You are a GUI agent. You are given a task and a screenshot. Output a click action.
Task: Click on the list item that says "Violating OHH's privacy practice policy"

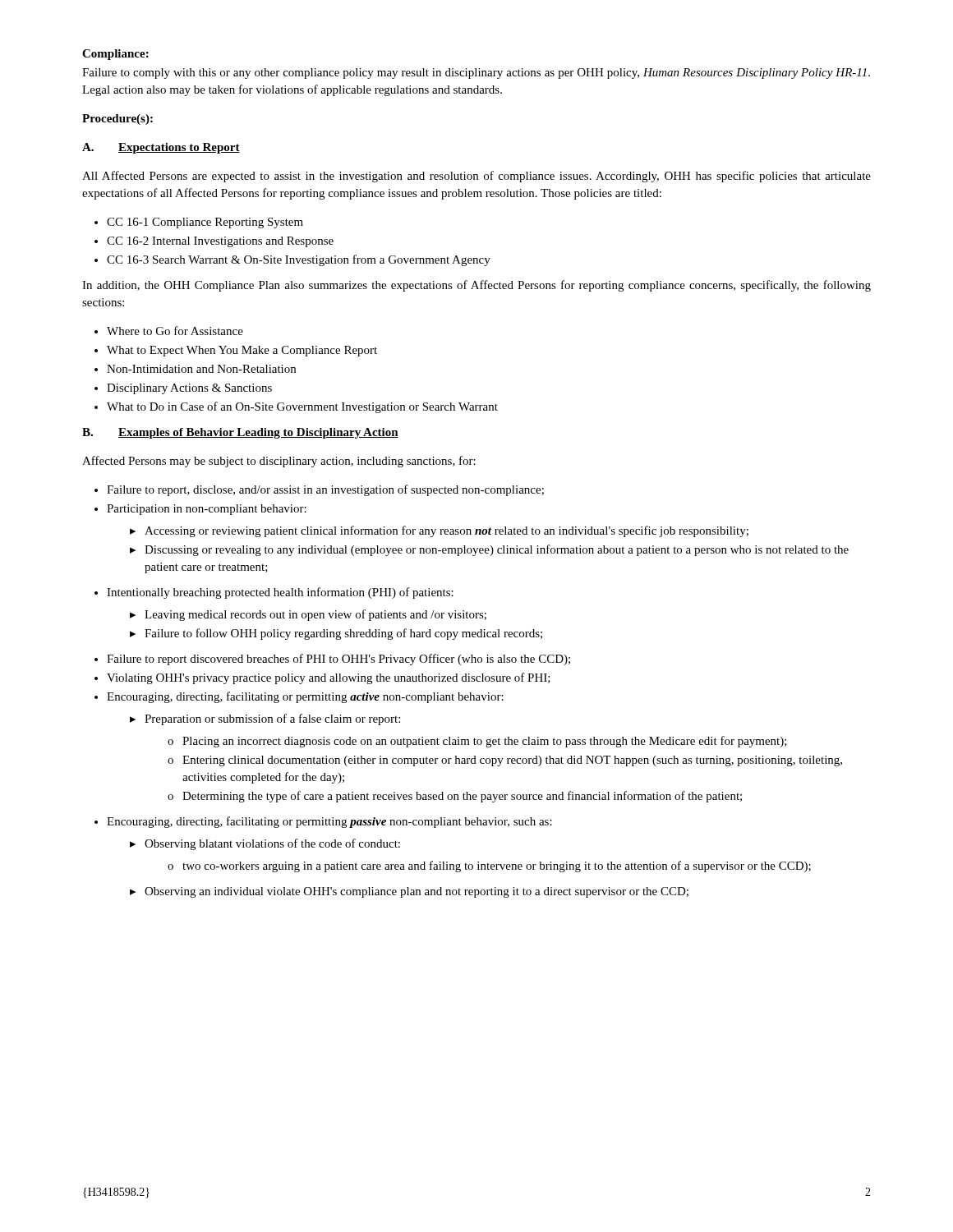tap(329, 678)
